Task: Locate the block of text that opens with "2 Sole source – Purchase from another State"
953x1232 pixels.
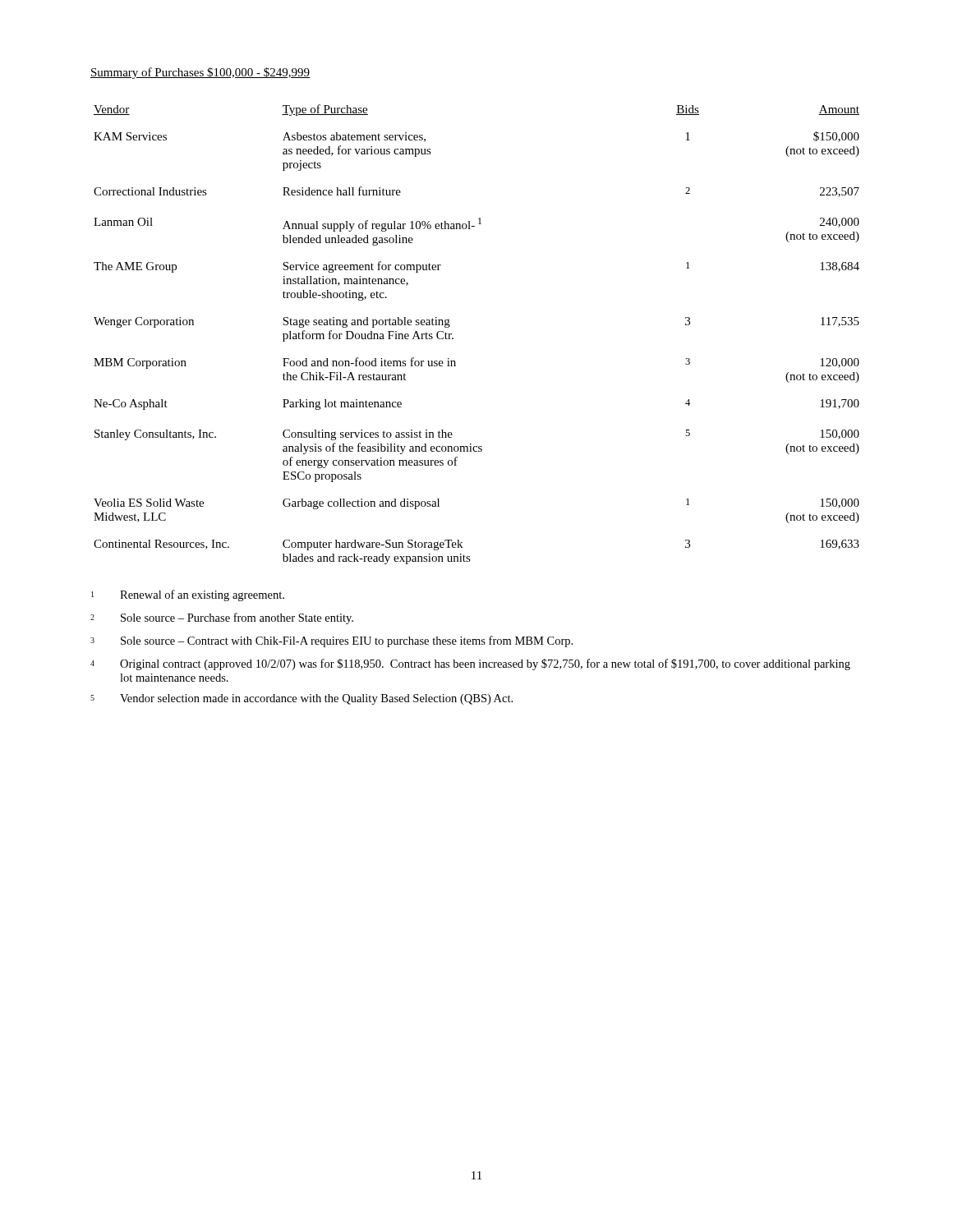Action: (x=222, y=618)
